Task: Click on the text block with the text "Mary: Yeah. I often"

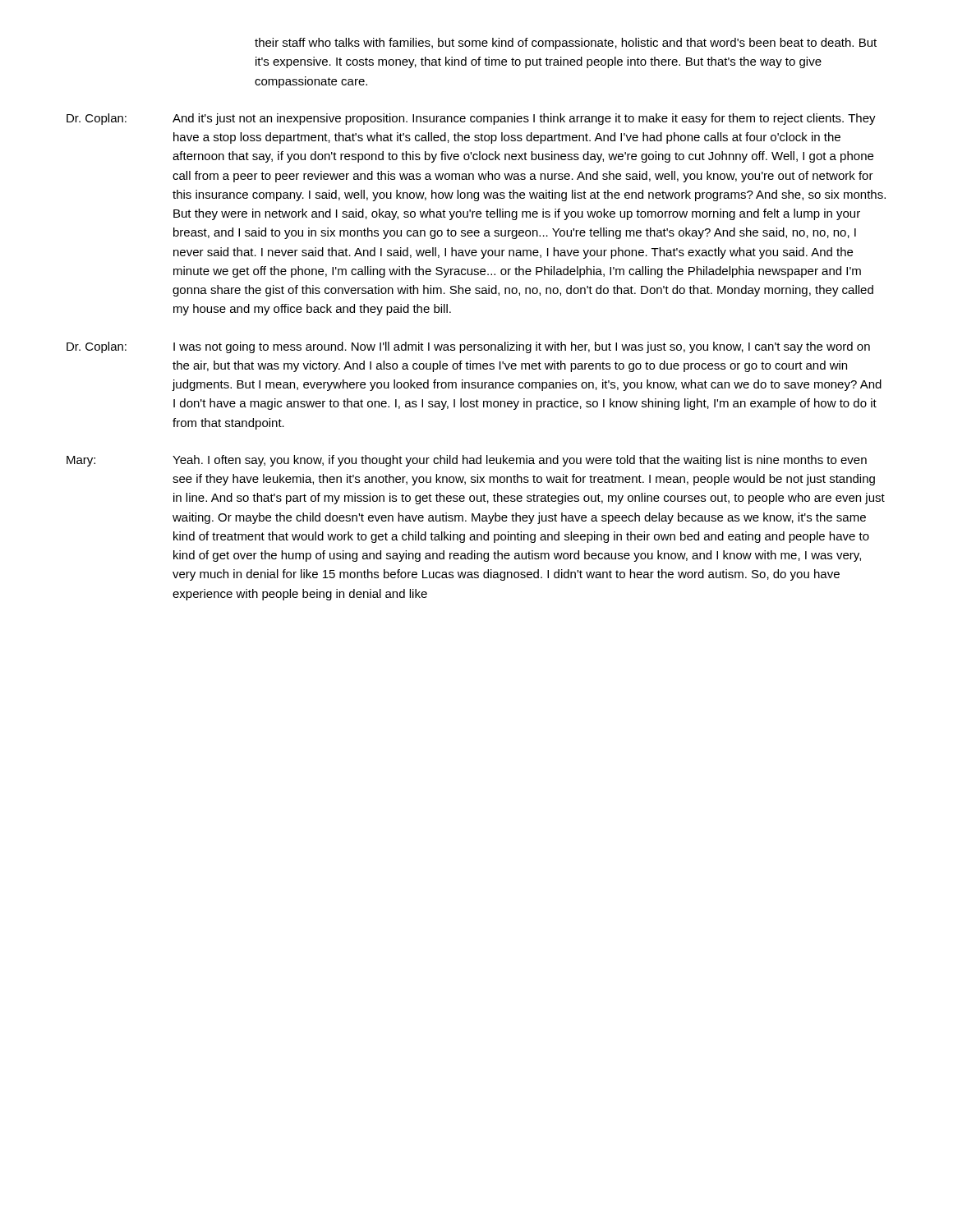Action: pyautogui.click(x=476, y=526)
